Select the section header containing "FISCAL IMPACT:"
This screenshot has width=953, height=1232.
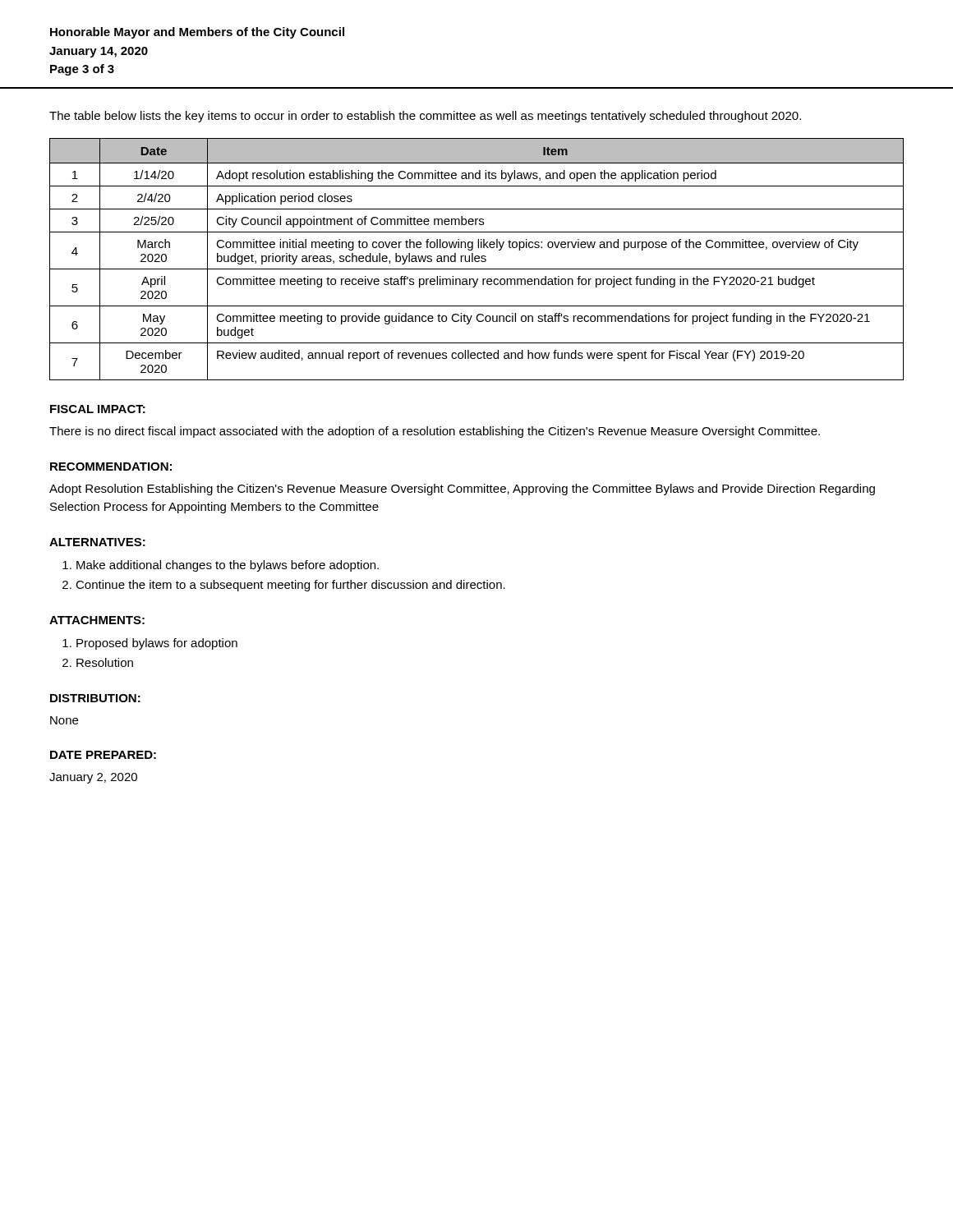(98, 409)
